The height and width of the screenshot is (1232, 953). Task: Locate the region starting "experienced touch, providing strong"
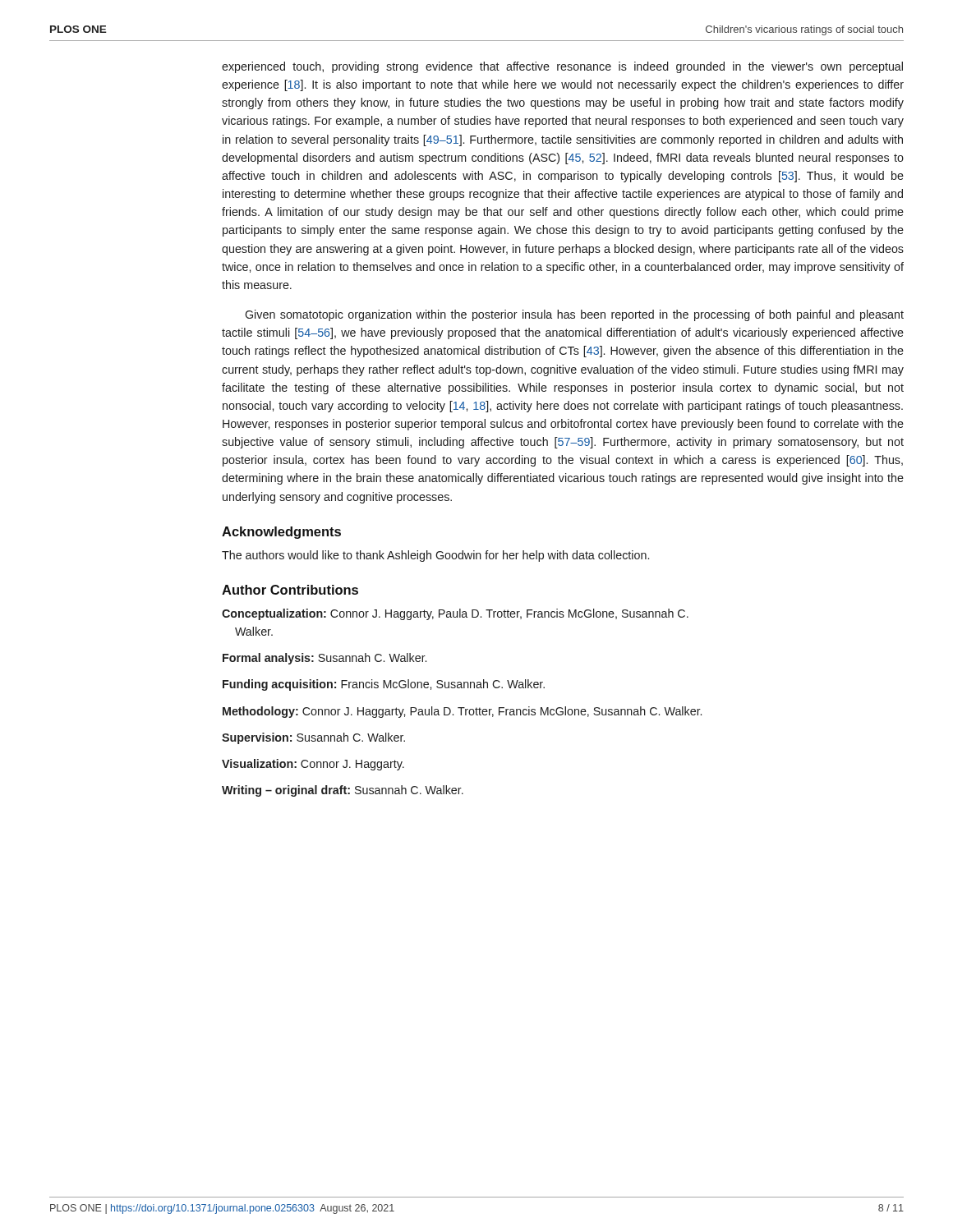pos(563,176)
